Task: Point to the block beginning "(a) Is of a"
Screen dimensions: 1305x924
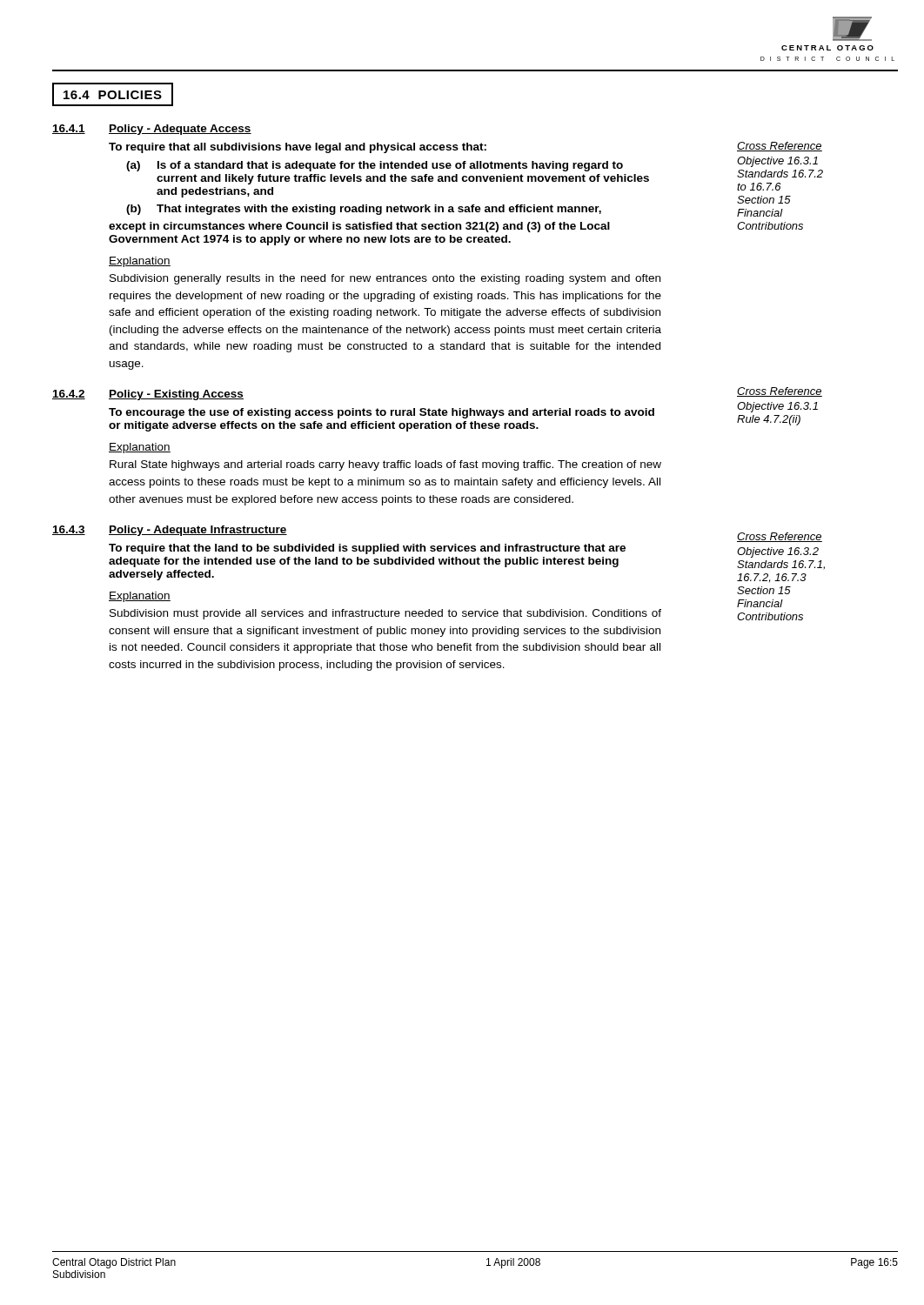Action: tap(394, 178)
